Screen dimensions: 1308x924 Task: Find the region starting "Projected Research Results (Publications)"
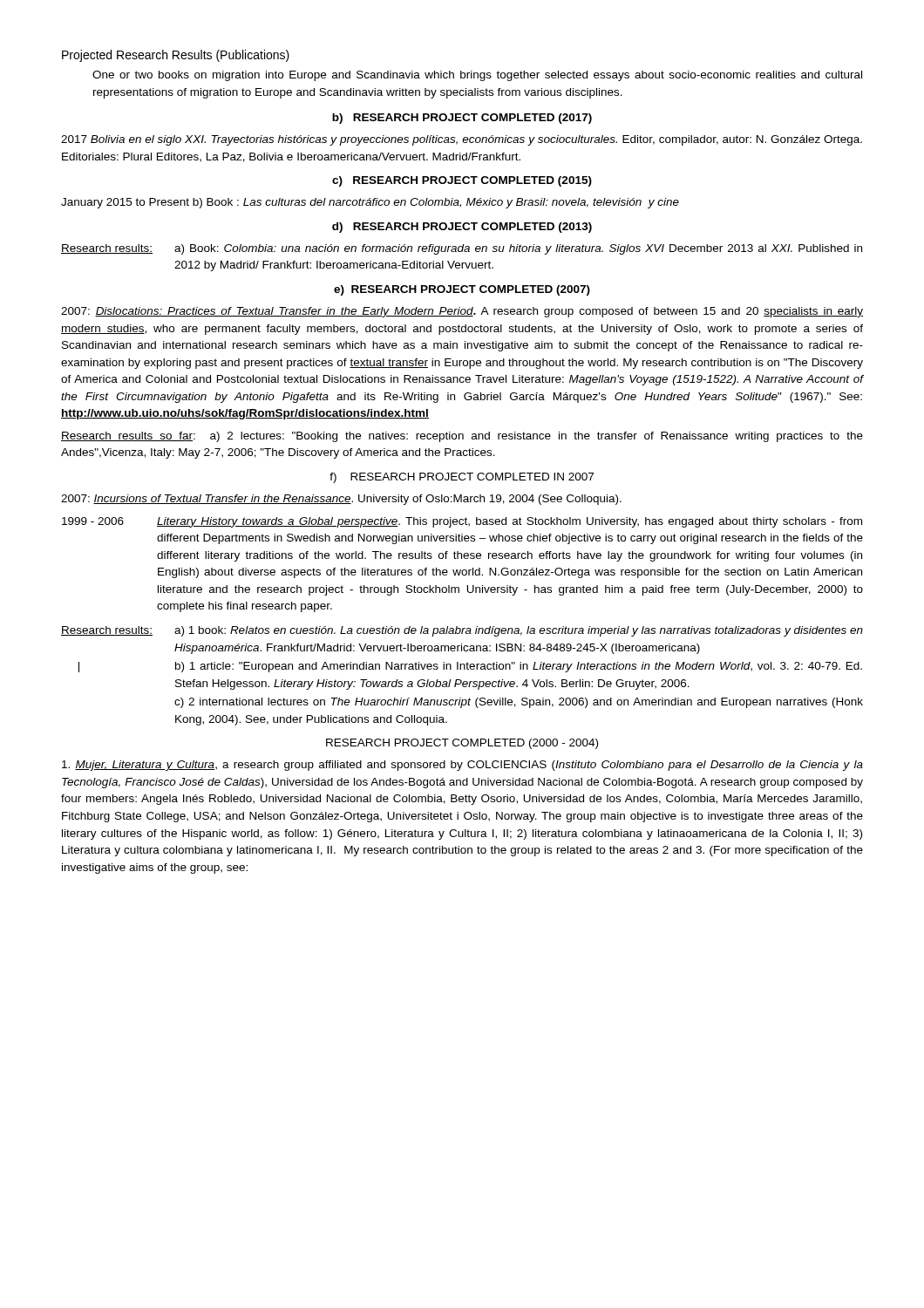175,55
